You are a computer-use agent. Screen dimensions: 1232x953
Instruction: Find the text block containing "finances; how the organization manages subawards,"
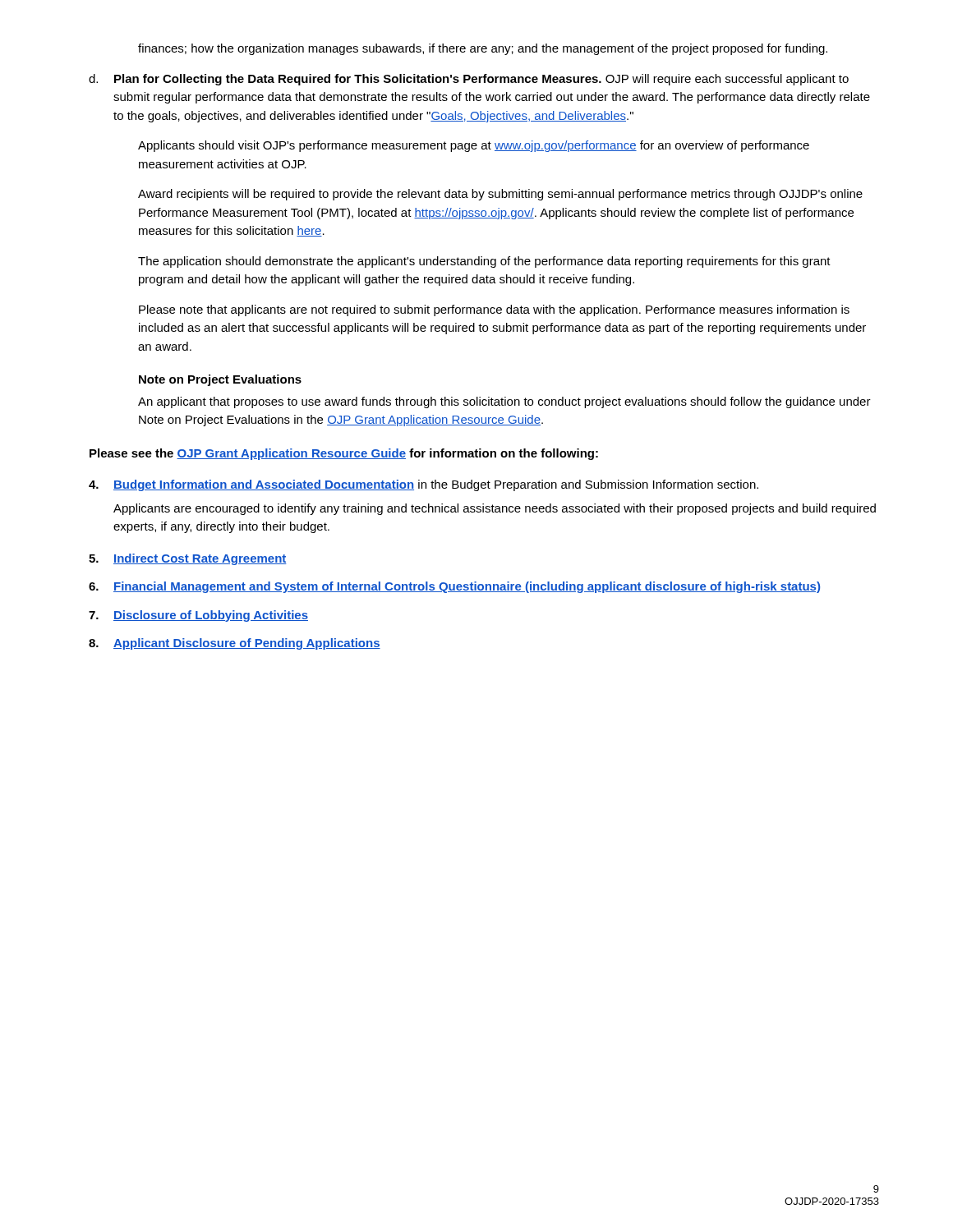click(483, 48)
